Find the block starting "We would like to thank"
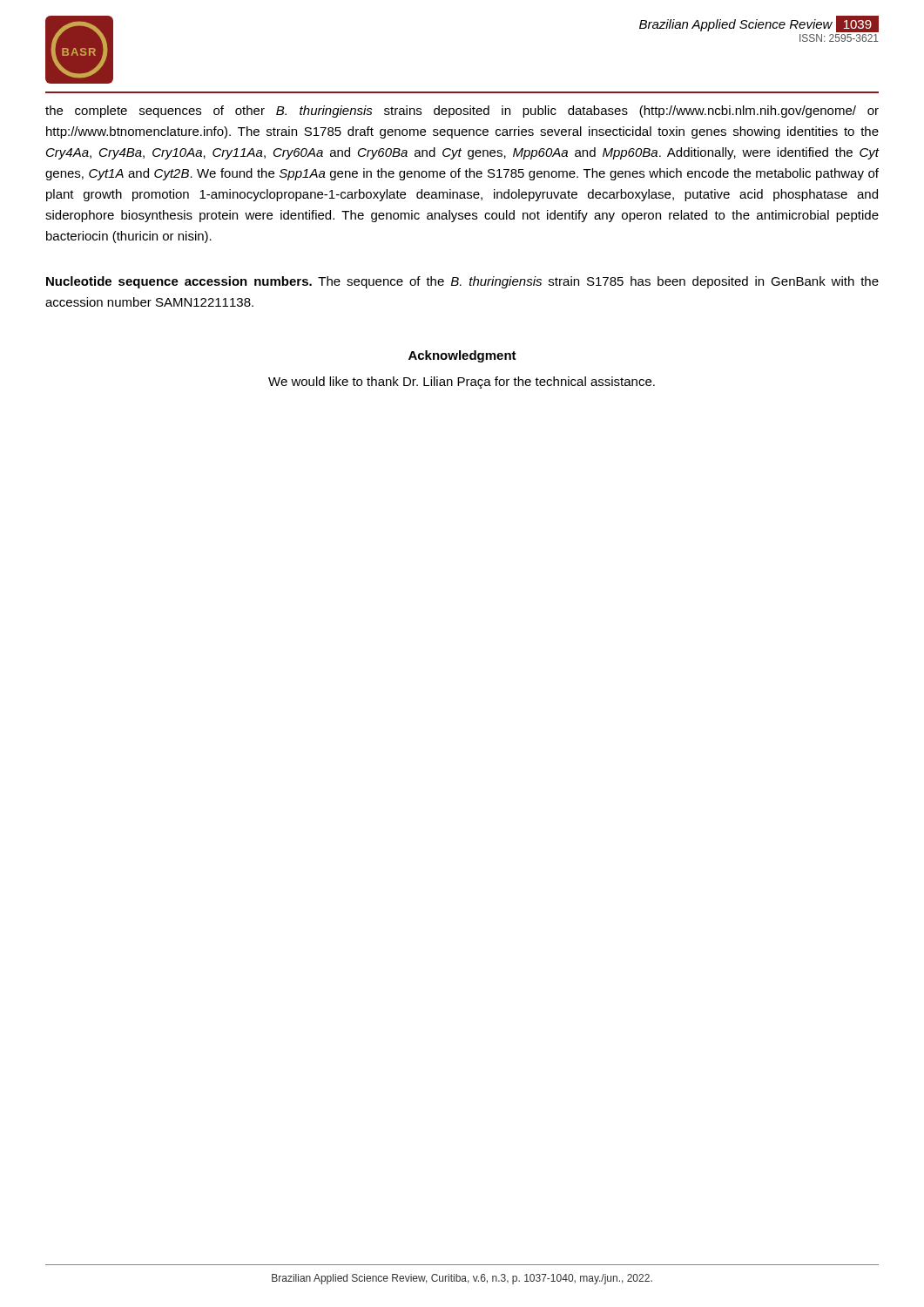This screenshot has width=924, height=1307. [462, 381]
